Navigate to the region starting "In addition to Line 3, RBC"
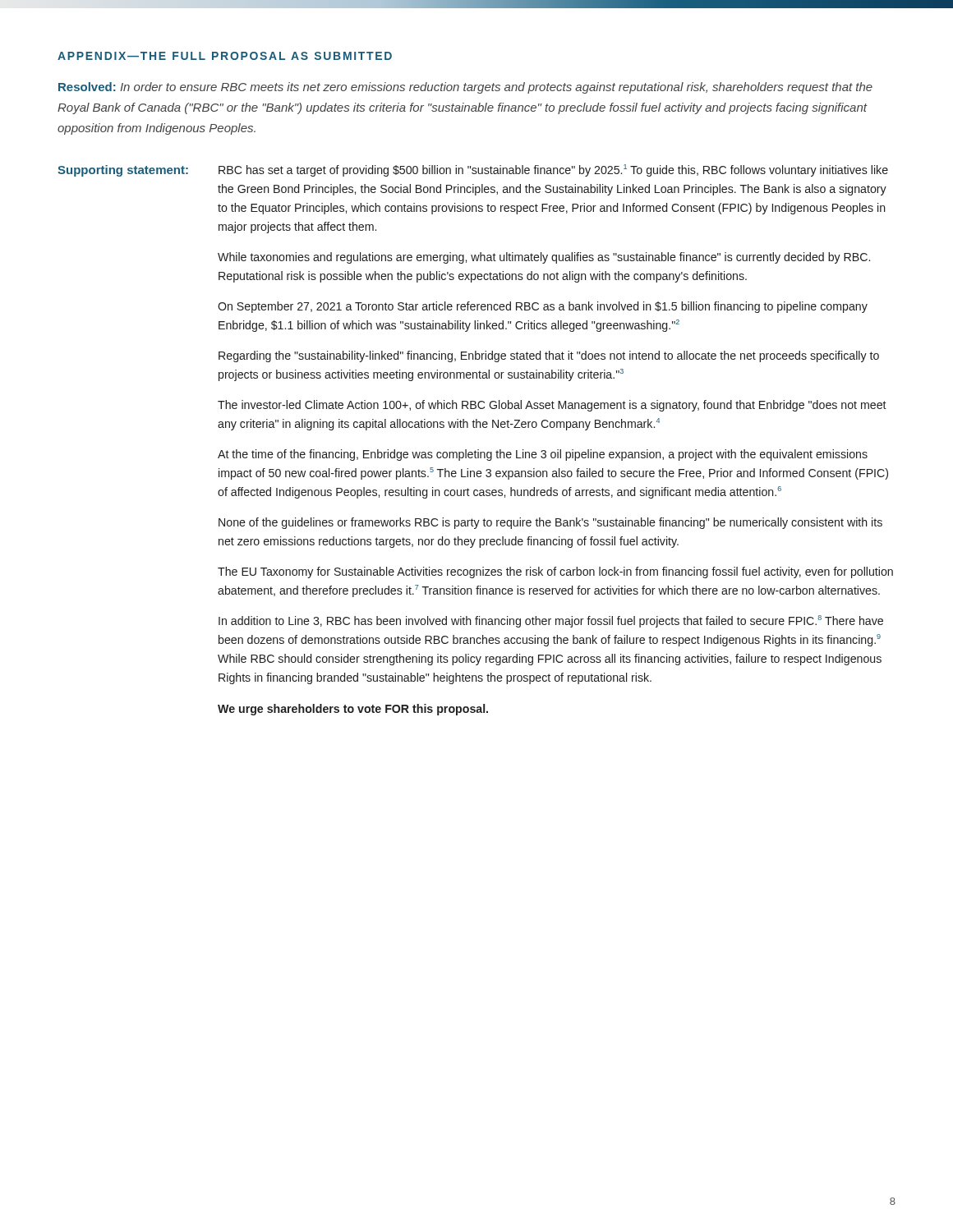Screen dimensions: 1232x953 pyautogui.click(x=551, y=649)
